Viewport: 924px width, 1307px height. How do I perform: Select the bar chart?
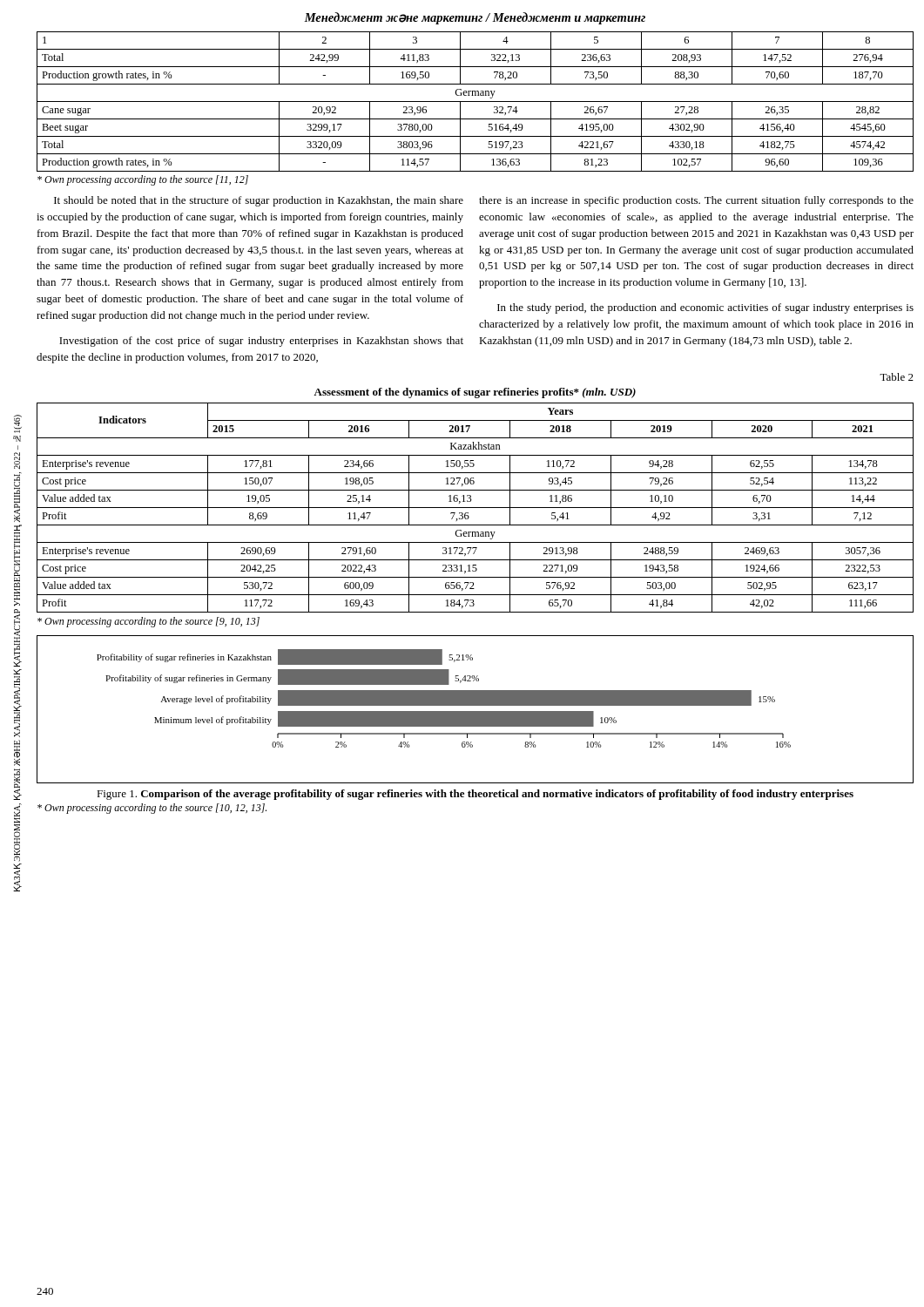click(475, 710)
